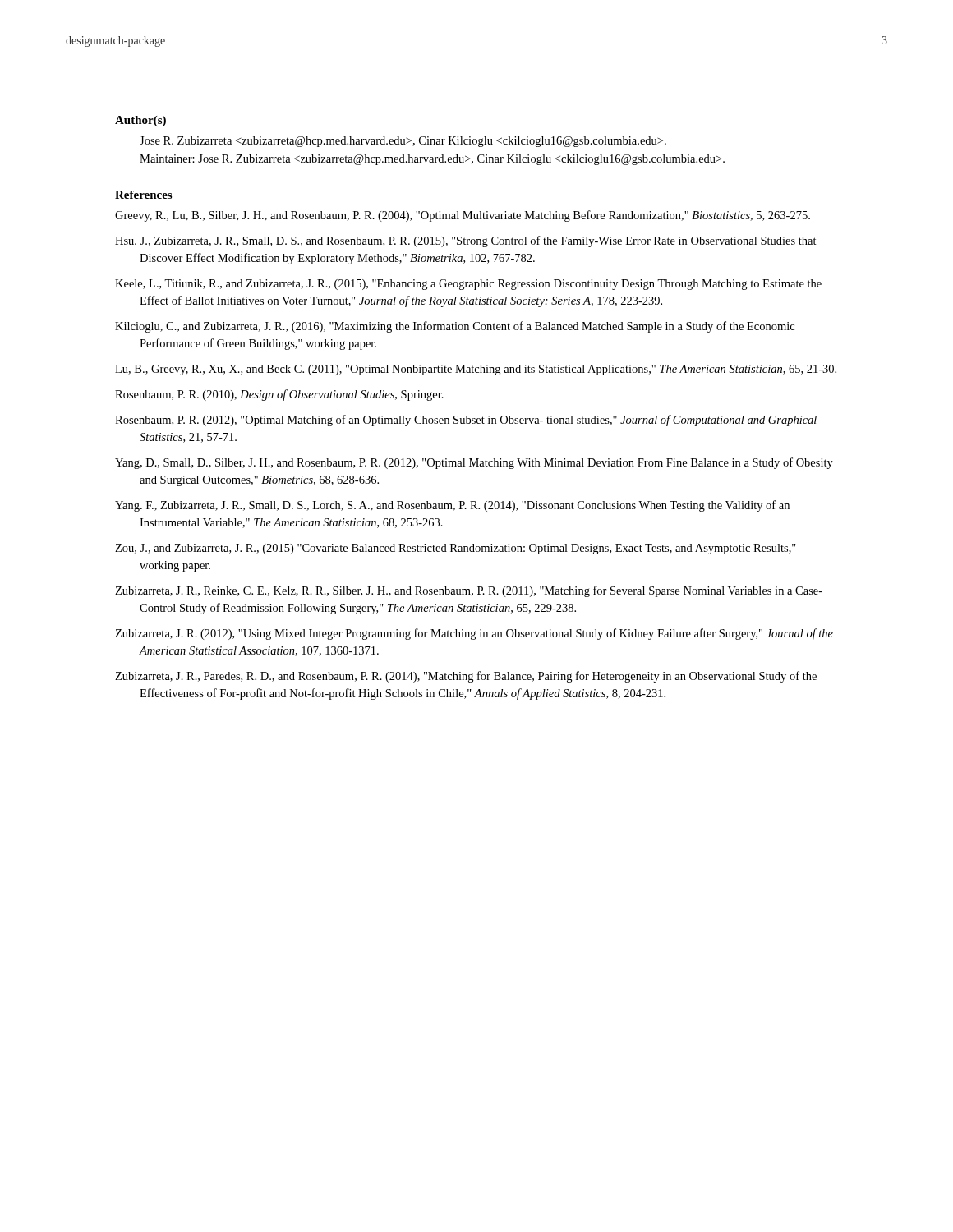Find the block on this page that starts "Yang, D., Small,"
This screenshot has width=953, height=1232.
(x=474, y=471)
